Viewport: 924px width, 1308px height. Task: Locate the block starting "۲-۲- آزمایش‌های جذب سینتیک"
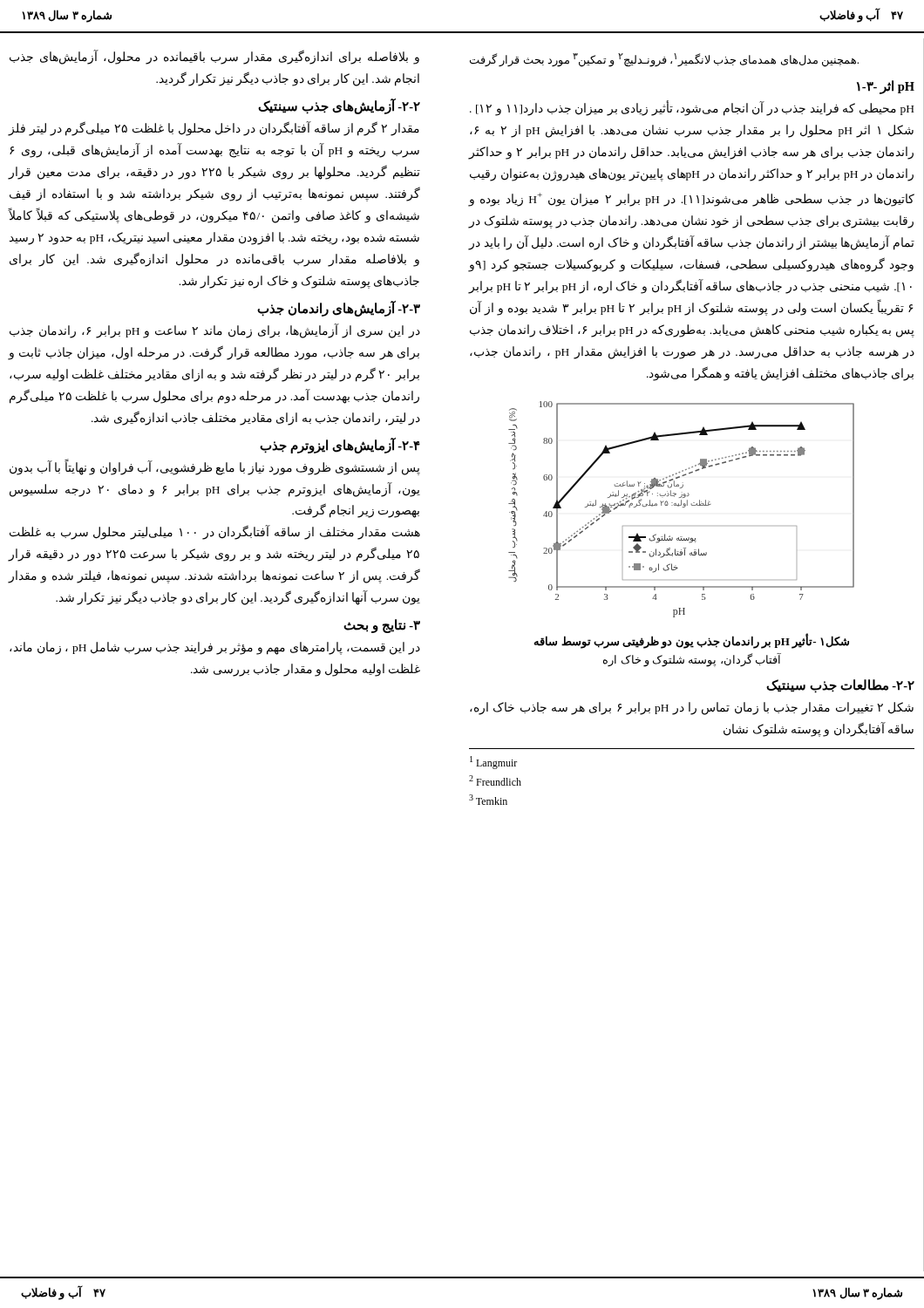[339, 106]
